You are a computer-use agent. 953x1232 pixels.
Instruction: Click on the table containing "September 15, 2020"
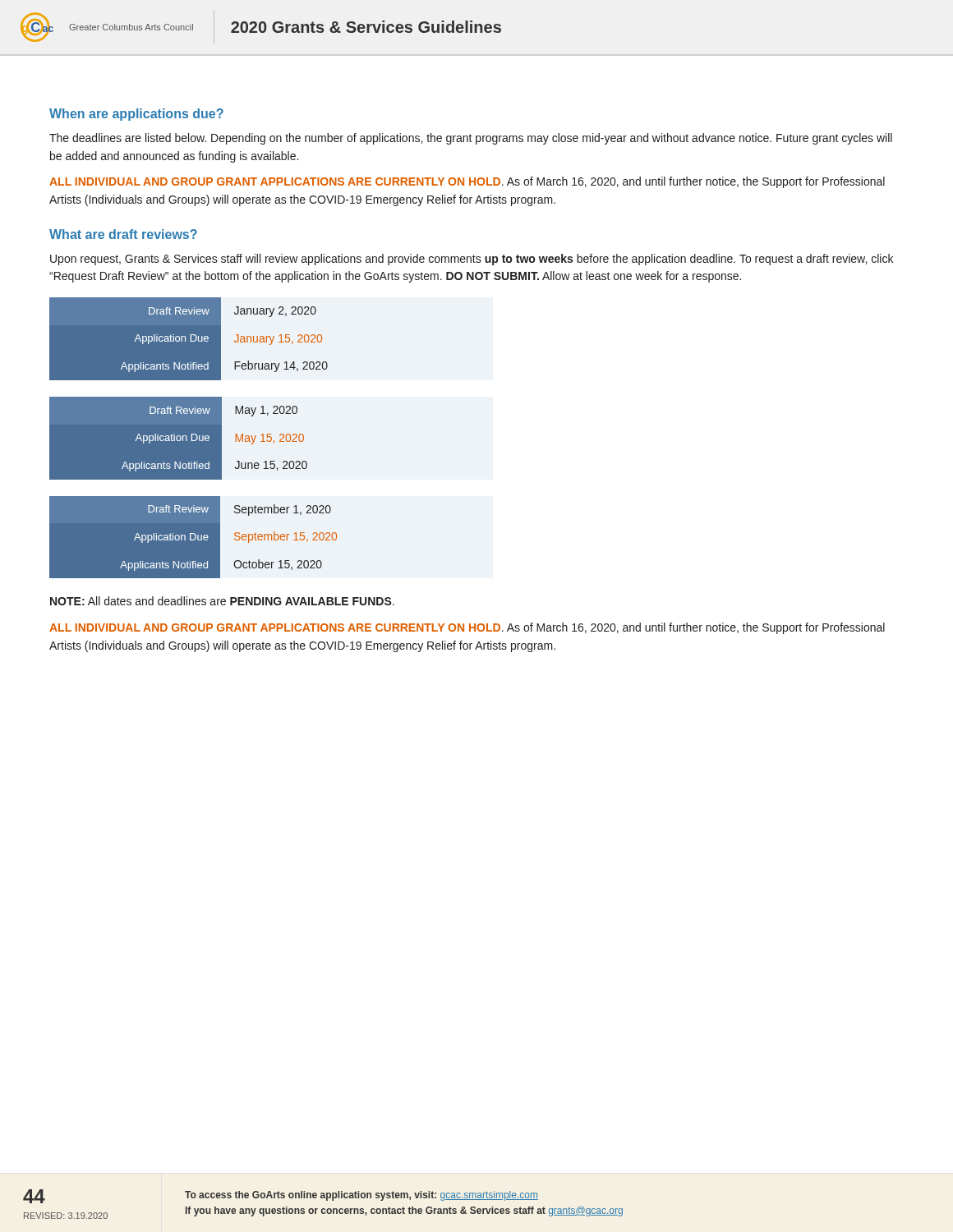[476, 537]
